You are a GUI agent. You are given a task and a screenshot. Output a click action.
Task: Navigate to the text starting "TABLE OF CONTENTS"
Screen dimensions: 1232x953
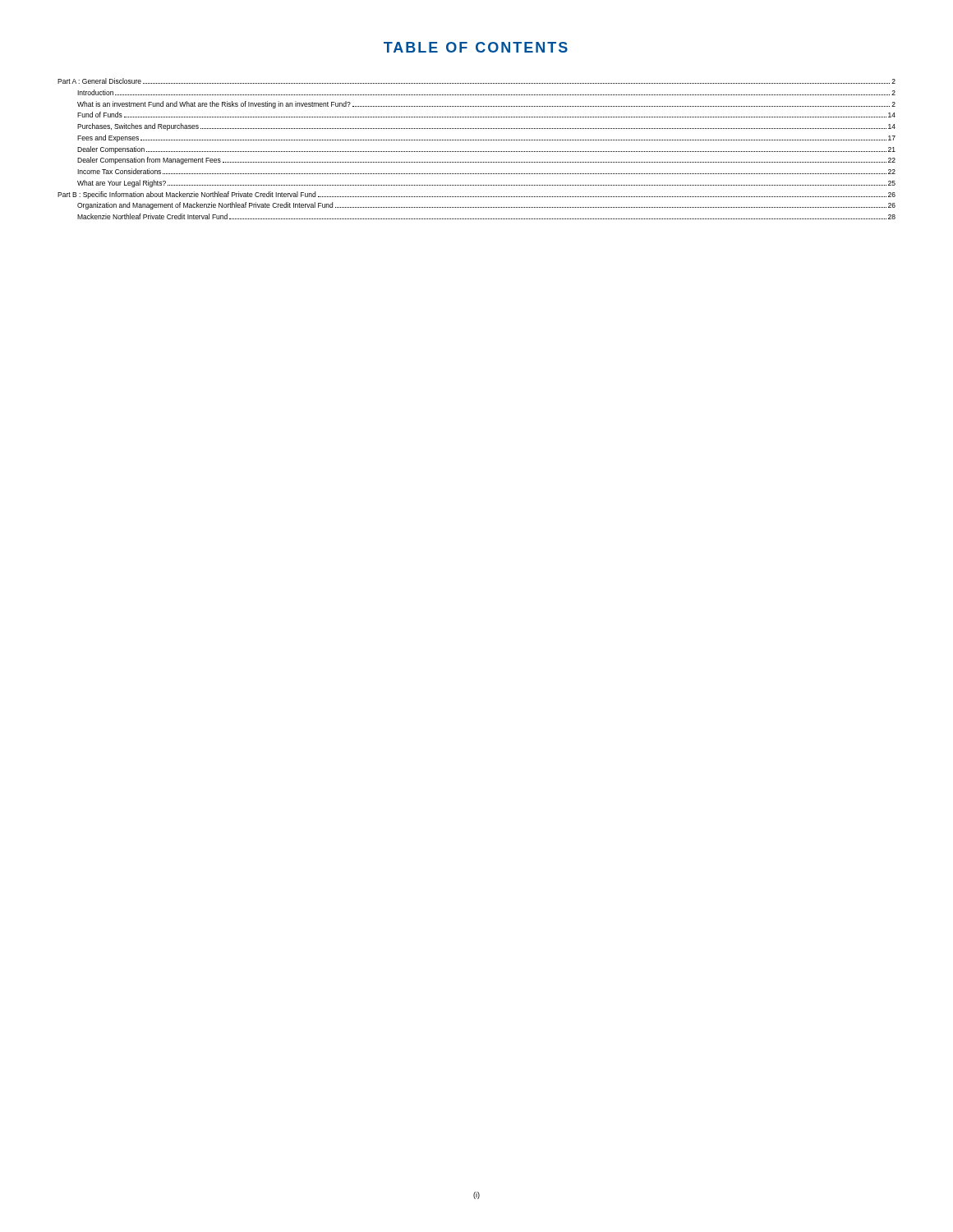tap(476, 48)
